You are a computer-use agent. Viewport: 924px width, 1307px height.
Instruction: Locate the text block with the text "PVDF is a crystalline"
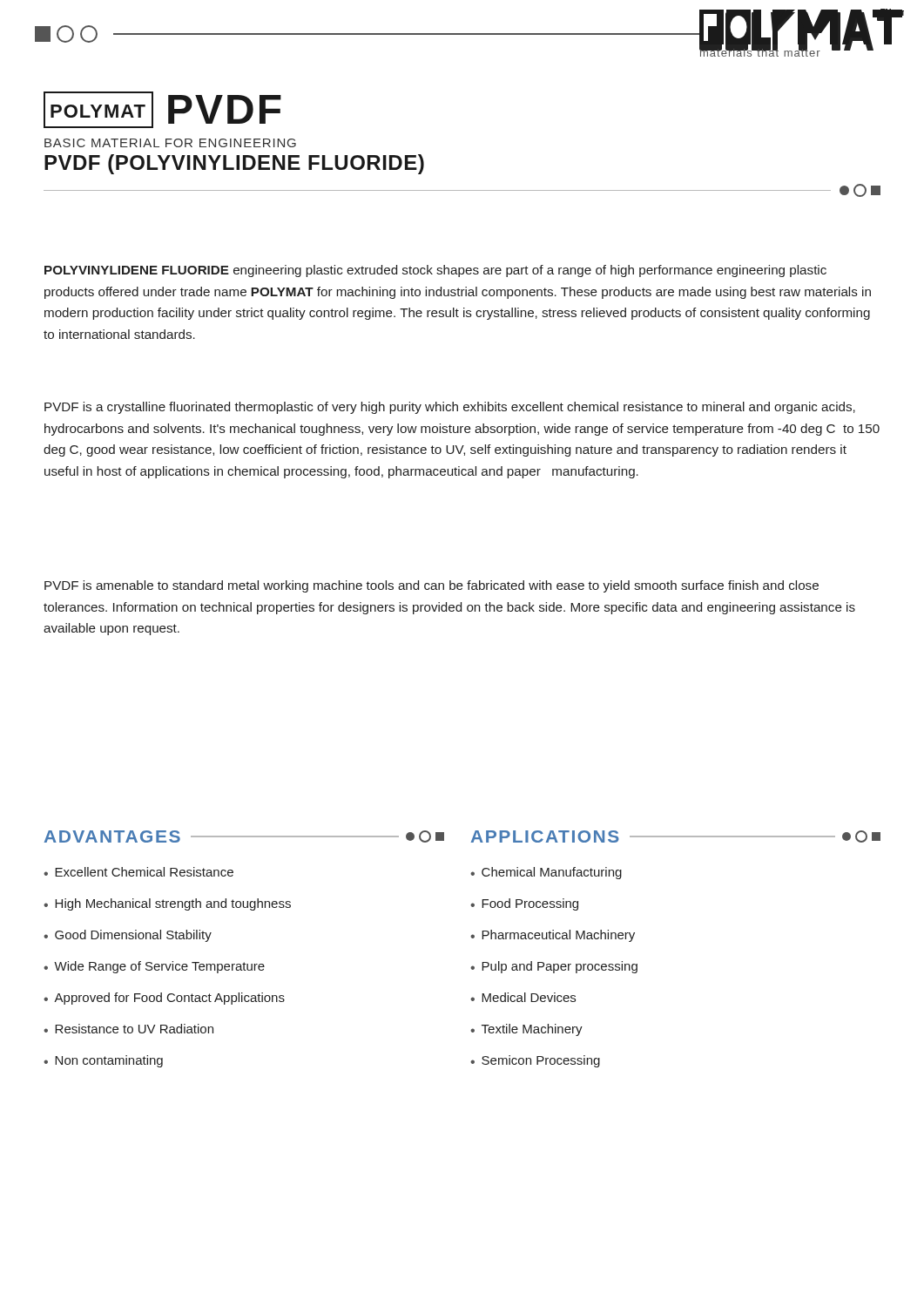coord(462,439)
